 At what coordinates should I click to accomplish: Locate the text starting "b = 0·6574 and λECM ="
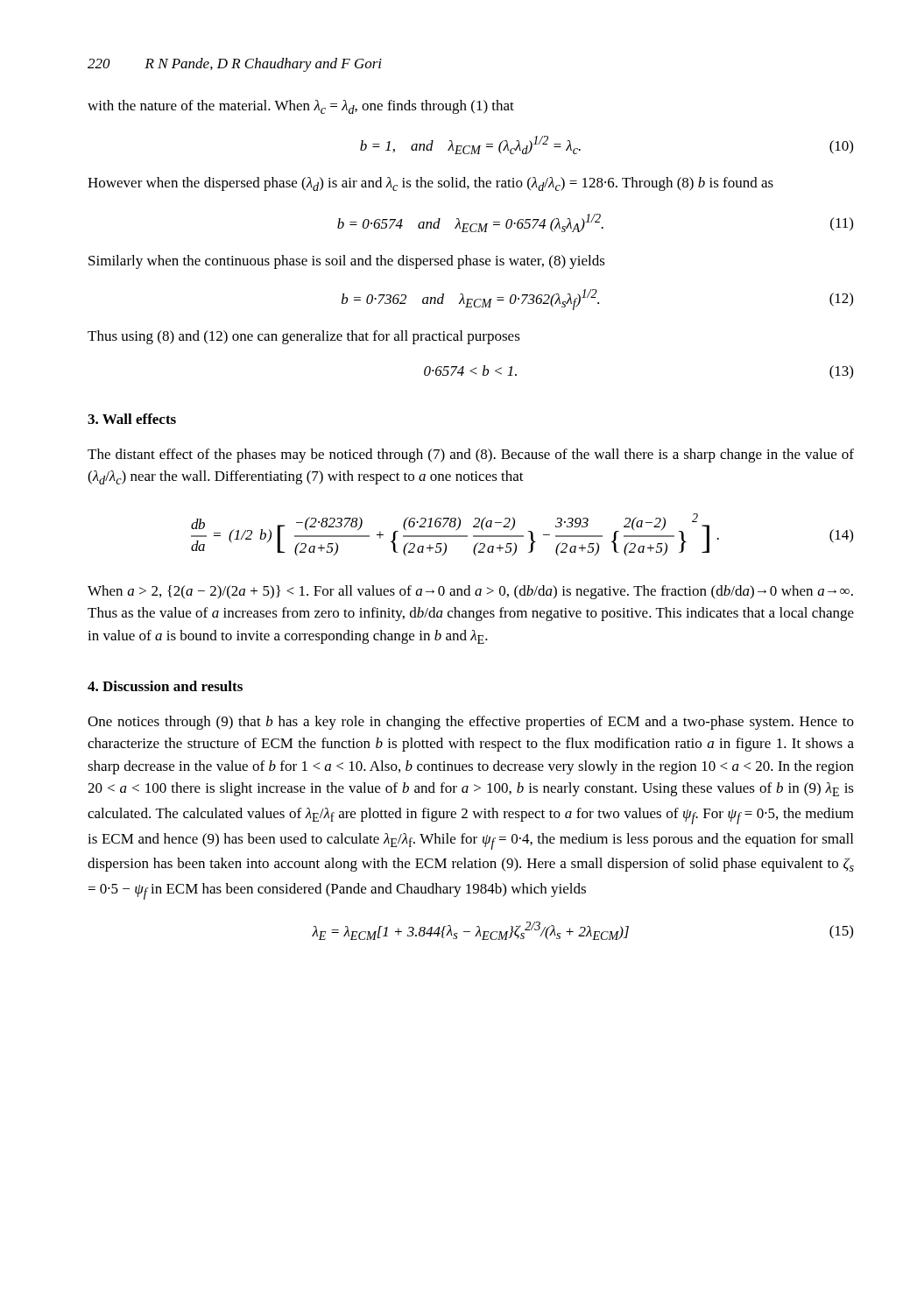(471, 224)
